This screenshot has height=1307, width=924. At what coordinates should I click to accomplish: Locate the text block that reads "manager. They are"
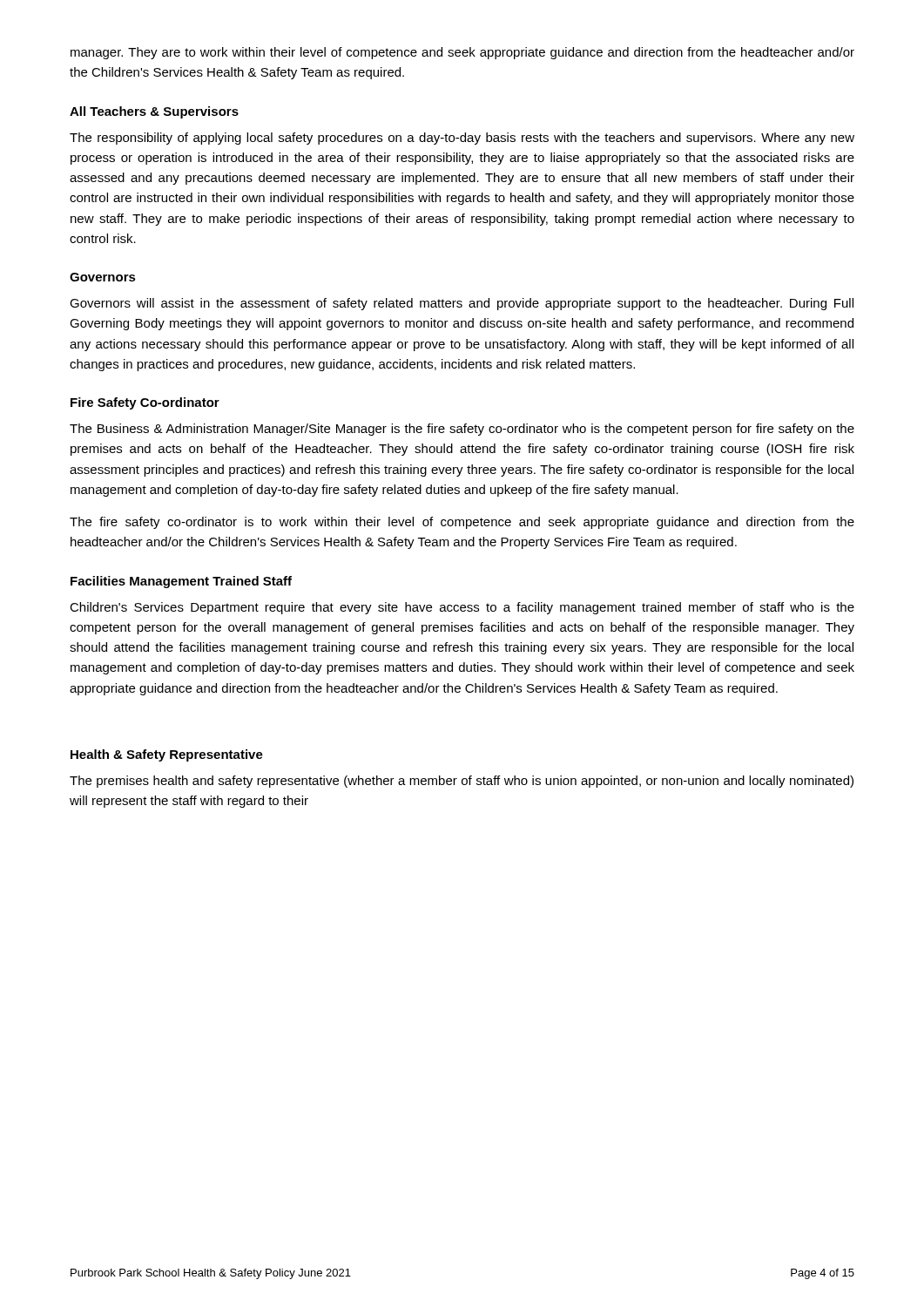coord(462,62)
